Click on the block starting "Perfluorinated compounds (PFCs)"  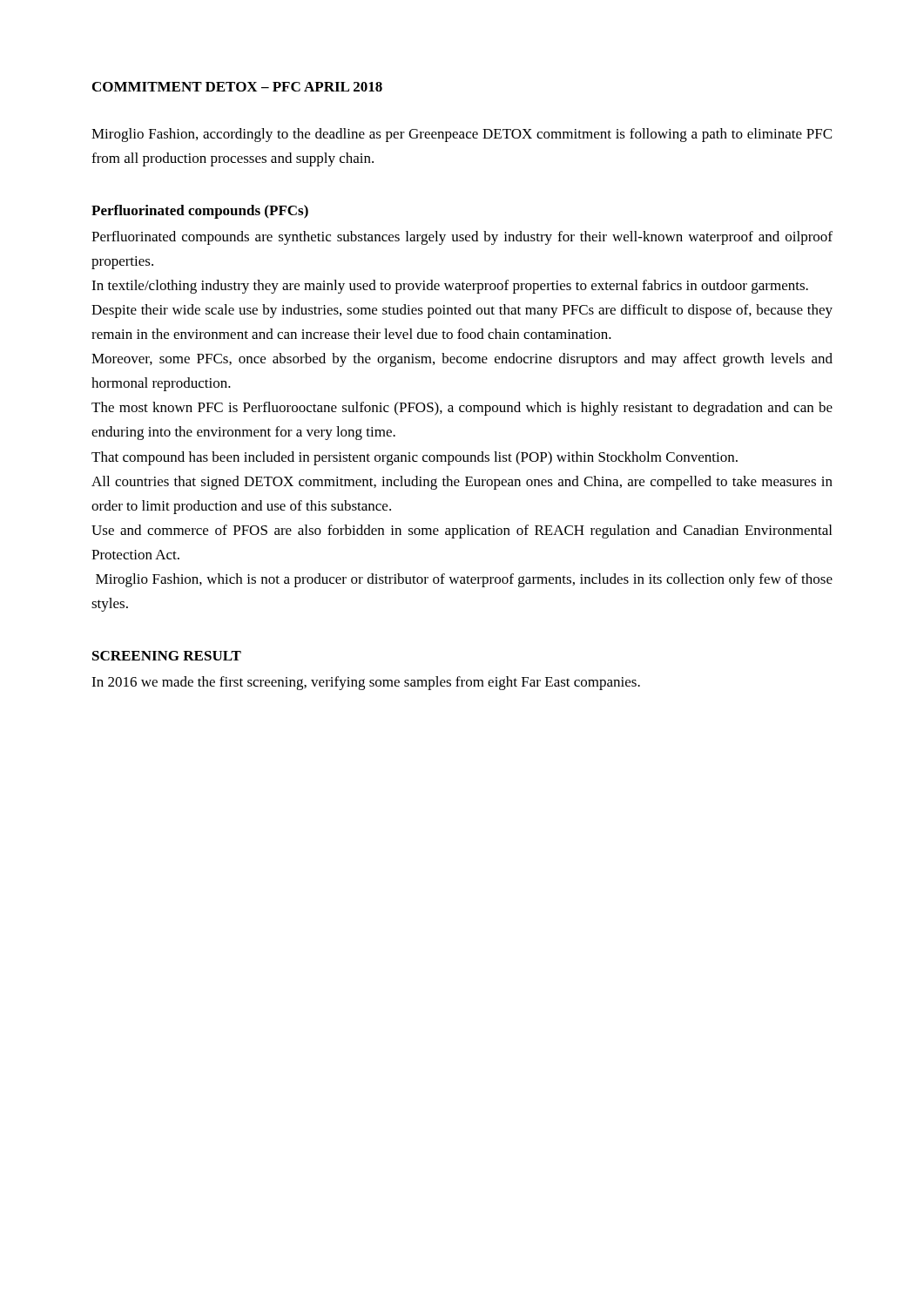(x=200, y=210)
